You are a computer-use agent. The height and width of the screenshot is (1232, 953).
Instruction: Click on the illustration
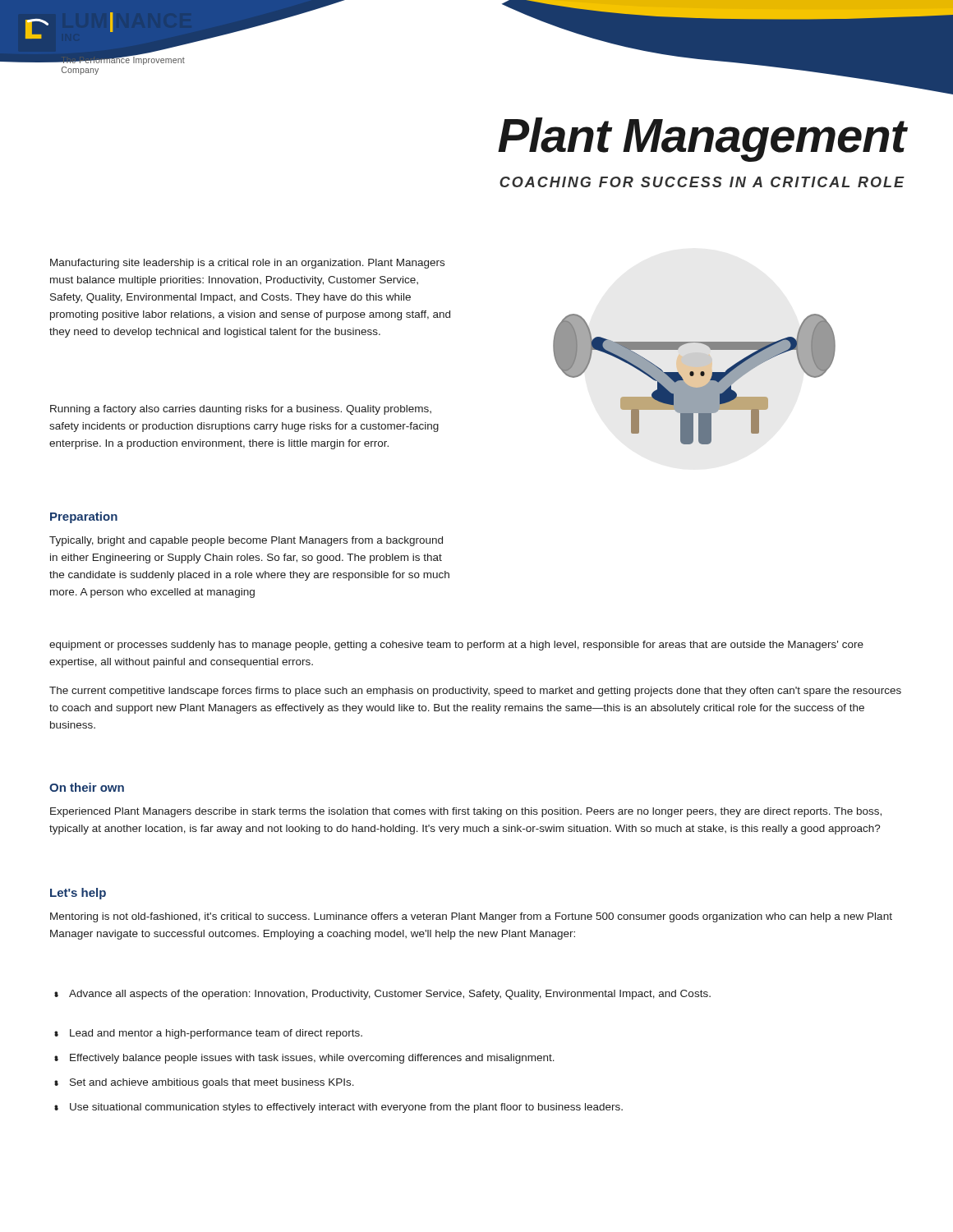point(694,359)
